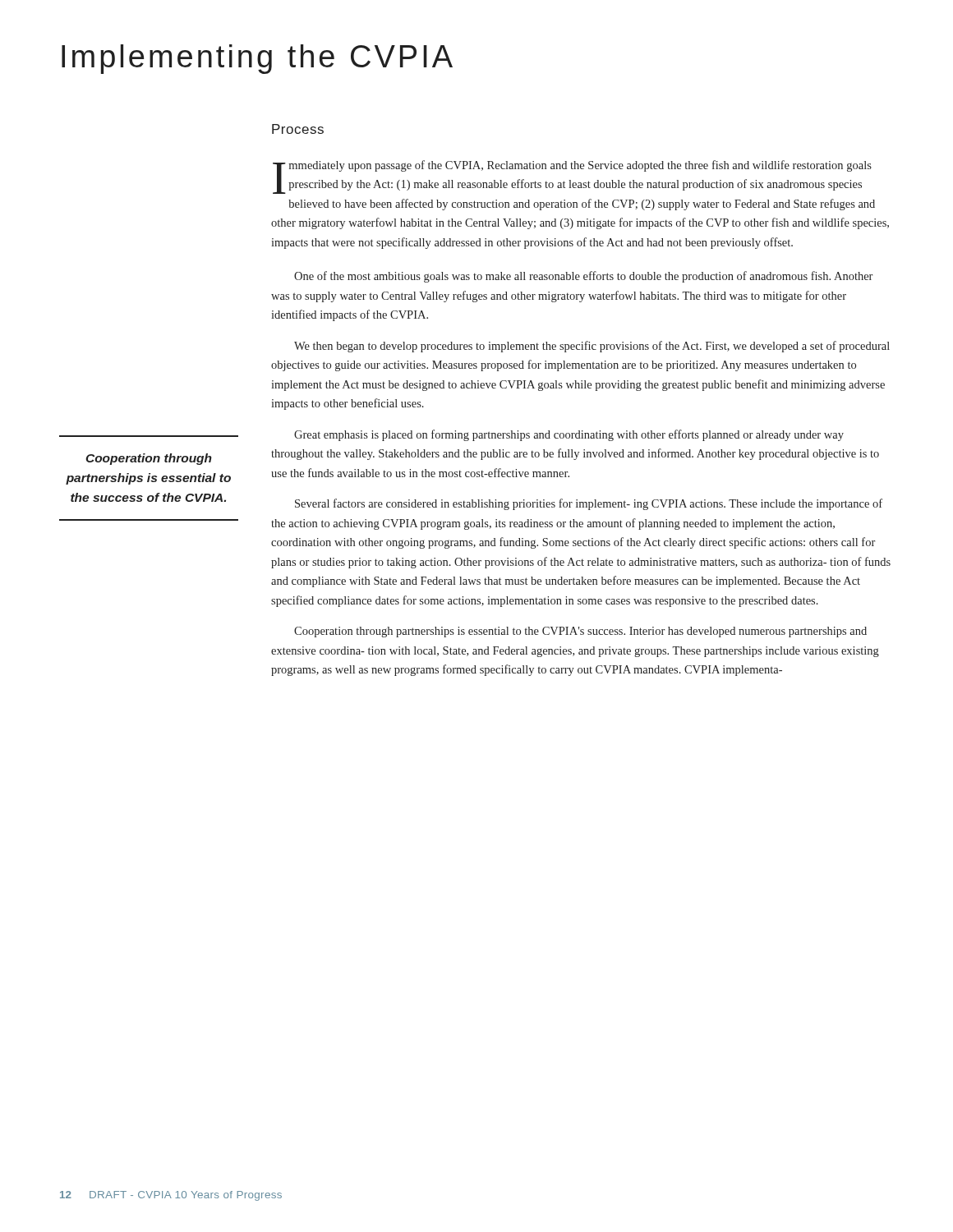Screen dimensions: 1232x953
Task: Point to the block starting "Immediately upon passage of"
Action: click(x=582, y=204)
